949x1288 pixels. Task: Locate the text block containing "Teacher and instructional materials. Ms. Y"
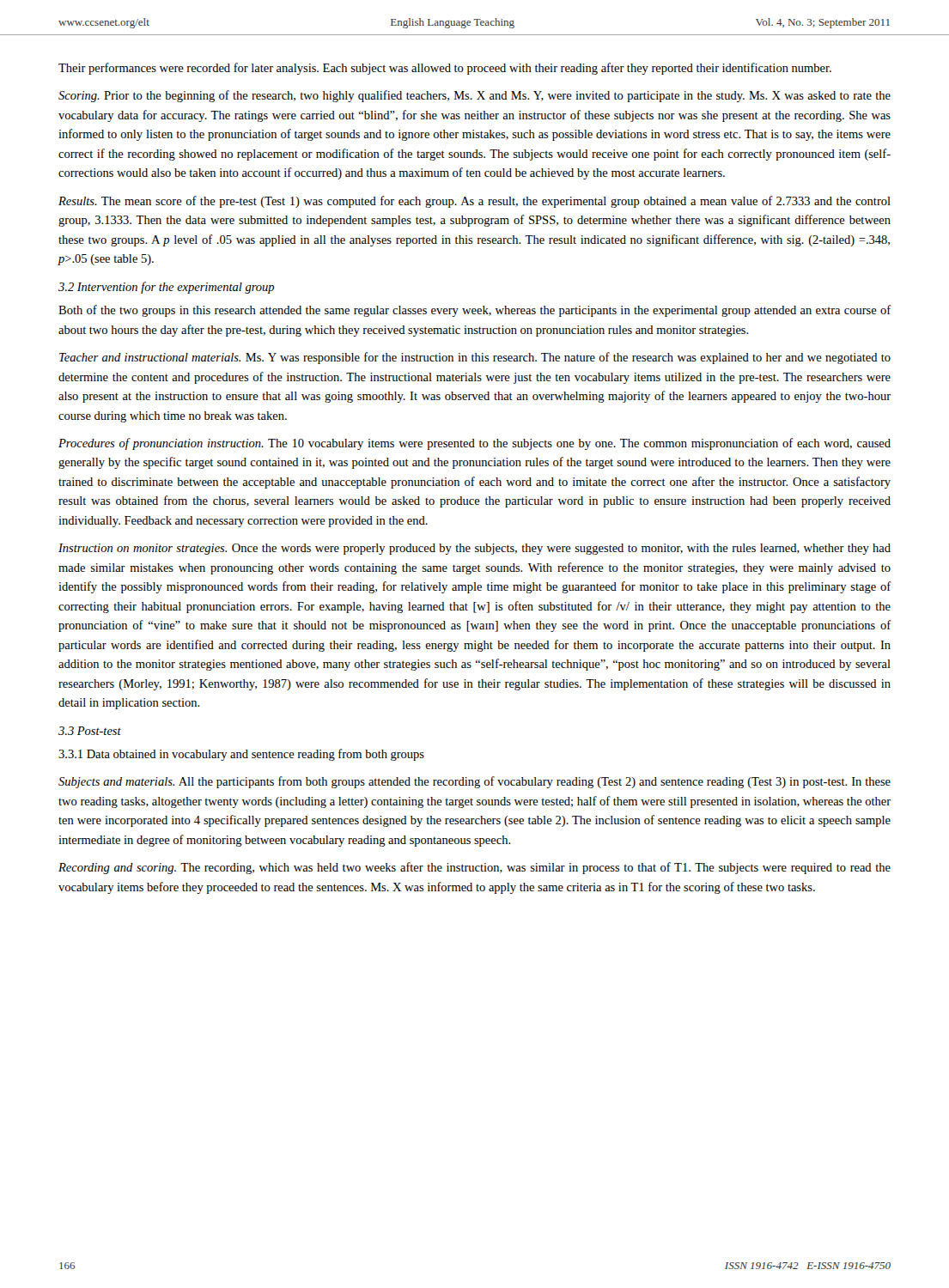[474, 386]
